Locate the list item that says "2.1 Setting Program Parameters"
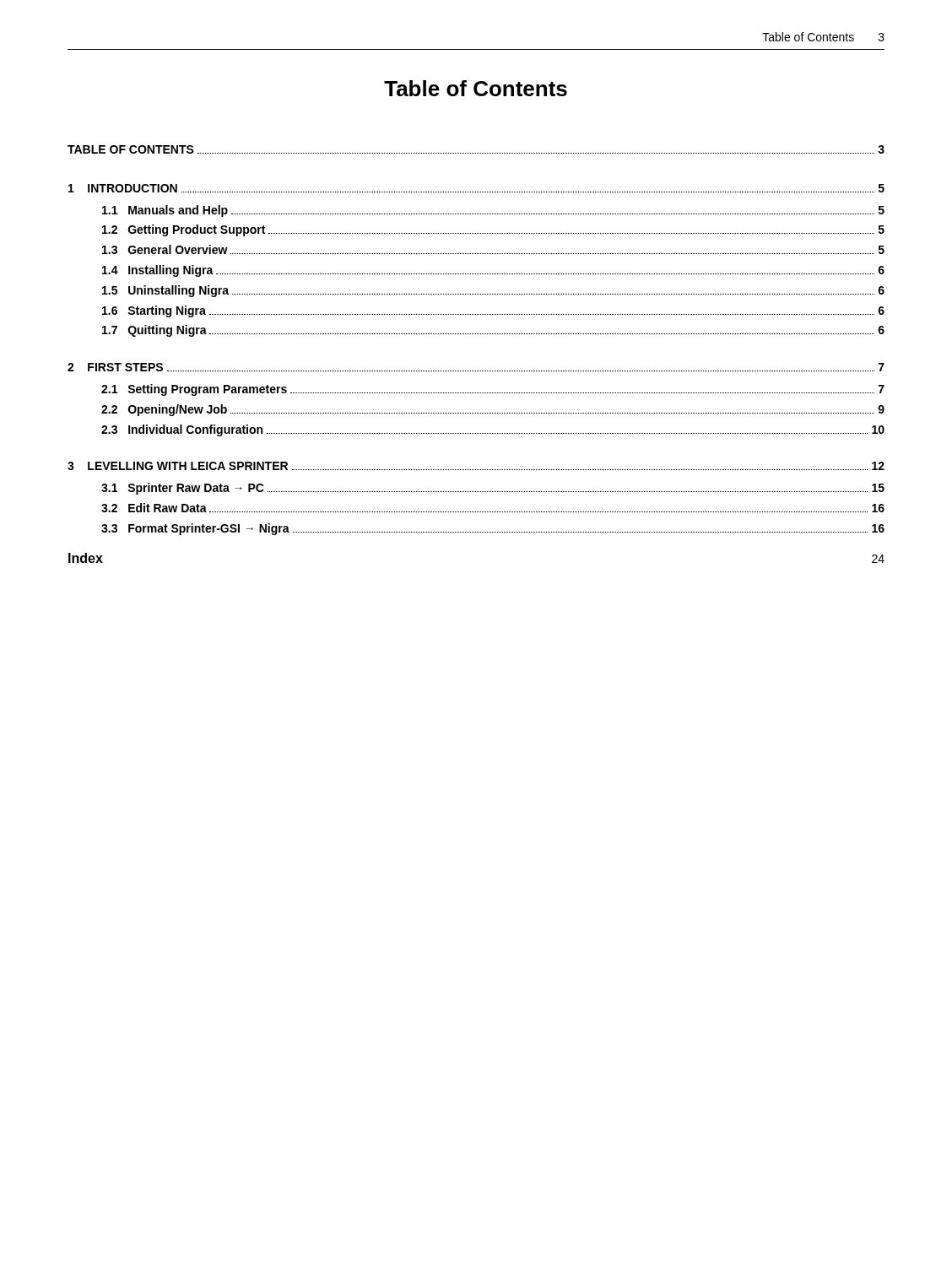Screen dimensions: 1266x952 coord(493,390)
